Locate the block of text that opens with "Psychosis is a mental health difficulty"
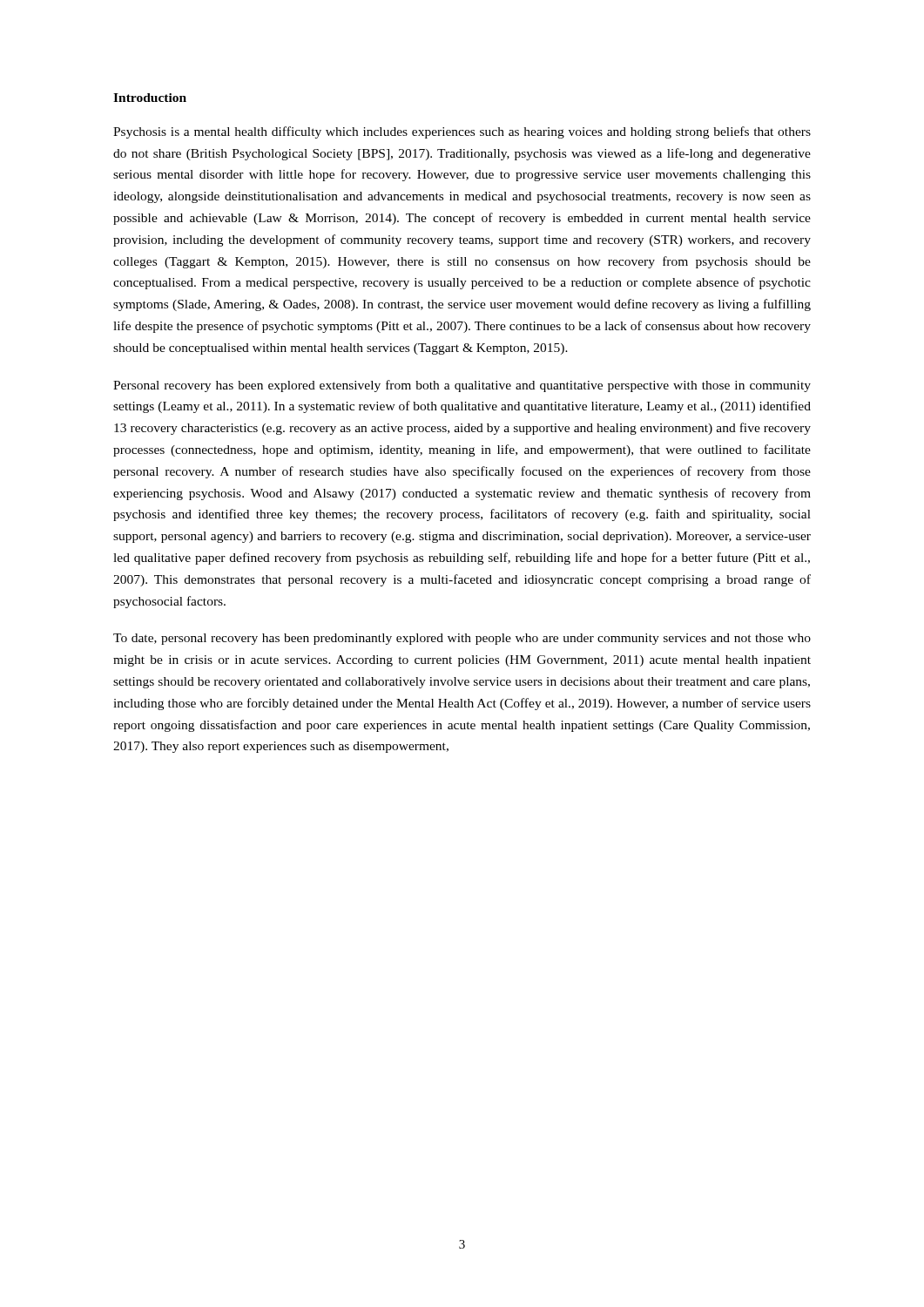This screenshot has height=1307, width=924. 462,239
